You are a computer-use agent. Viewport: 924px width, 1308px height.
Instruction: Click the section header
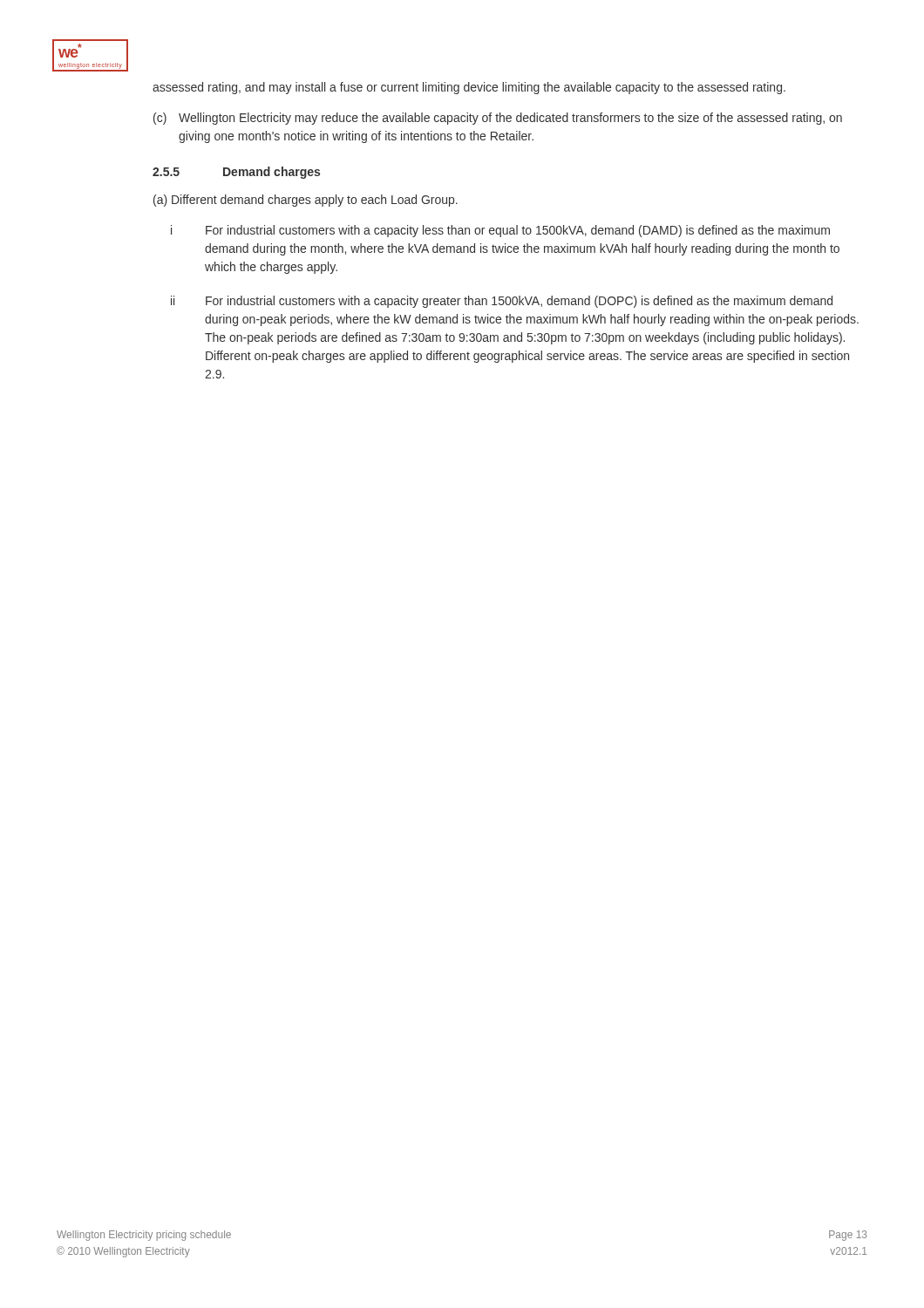pos(237,172)
